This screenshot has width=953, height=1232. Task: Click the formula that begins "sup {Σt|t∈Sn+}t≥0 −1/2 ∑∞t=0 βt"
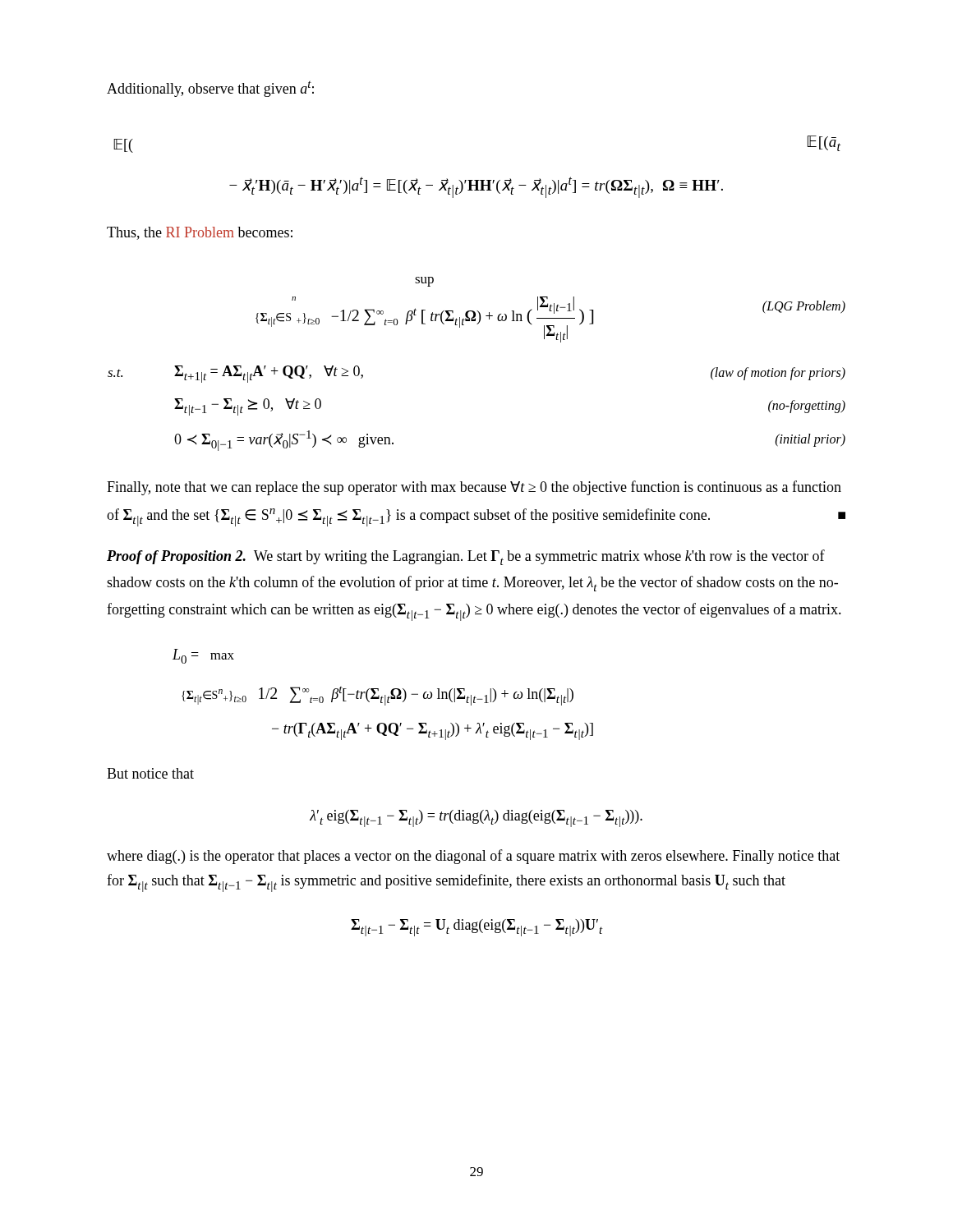[476, 306]
